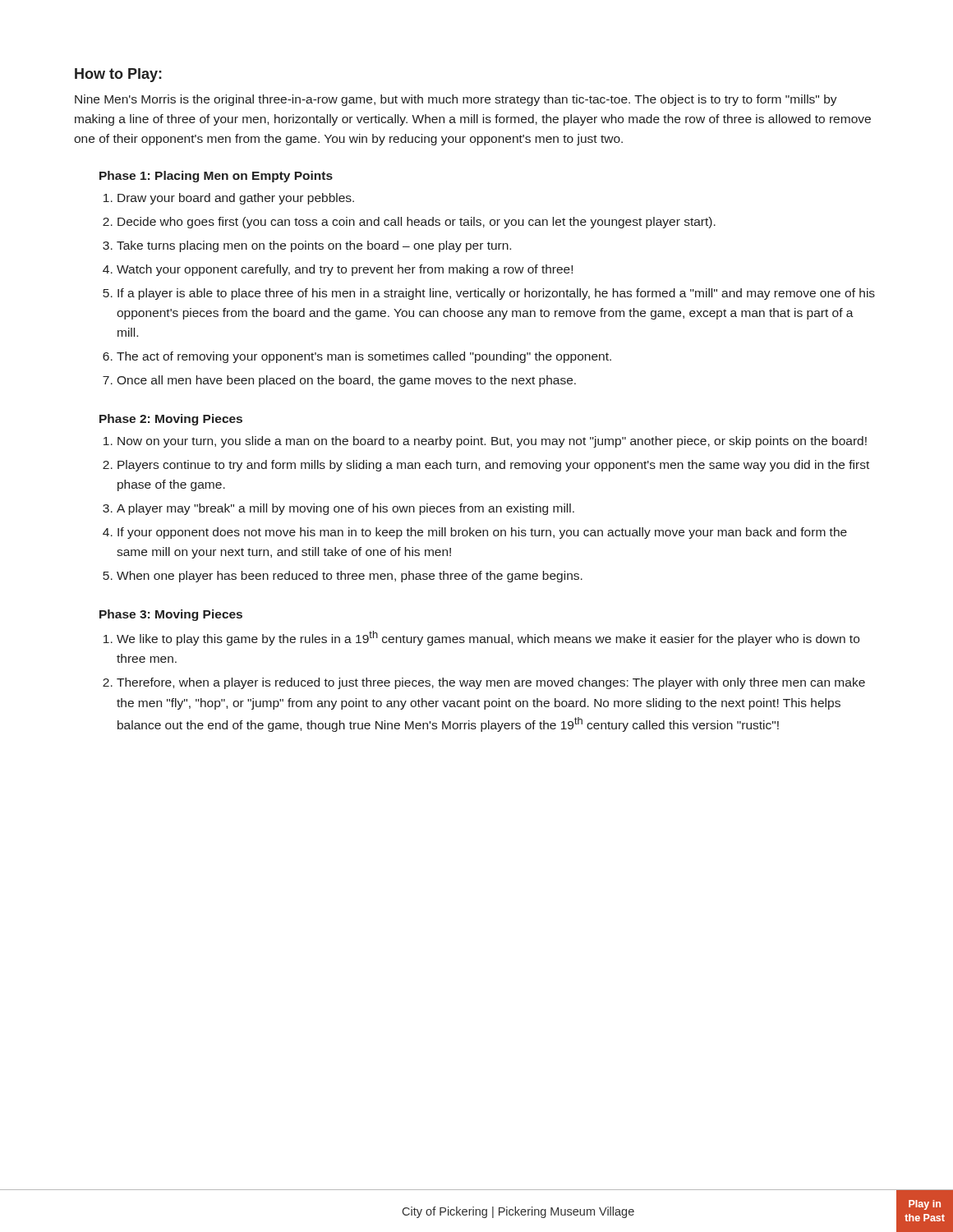Locate the block starting "Therefore, when a player is"
Viewport: 953px width, 1232px height.
[x=491, y=704]
